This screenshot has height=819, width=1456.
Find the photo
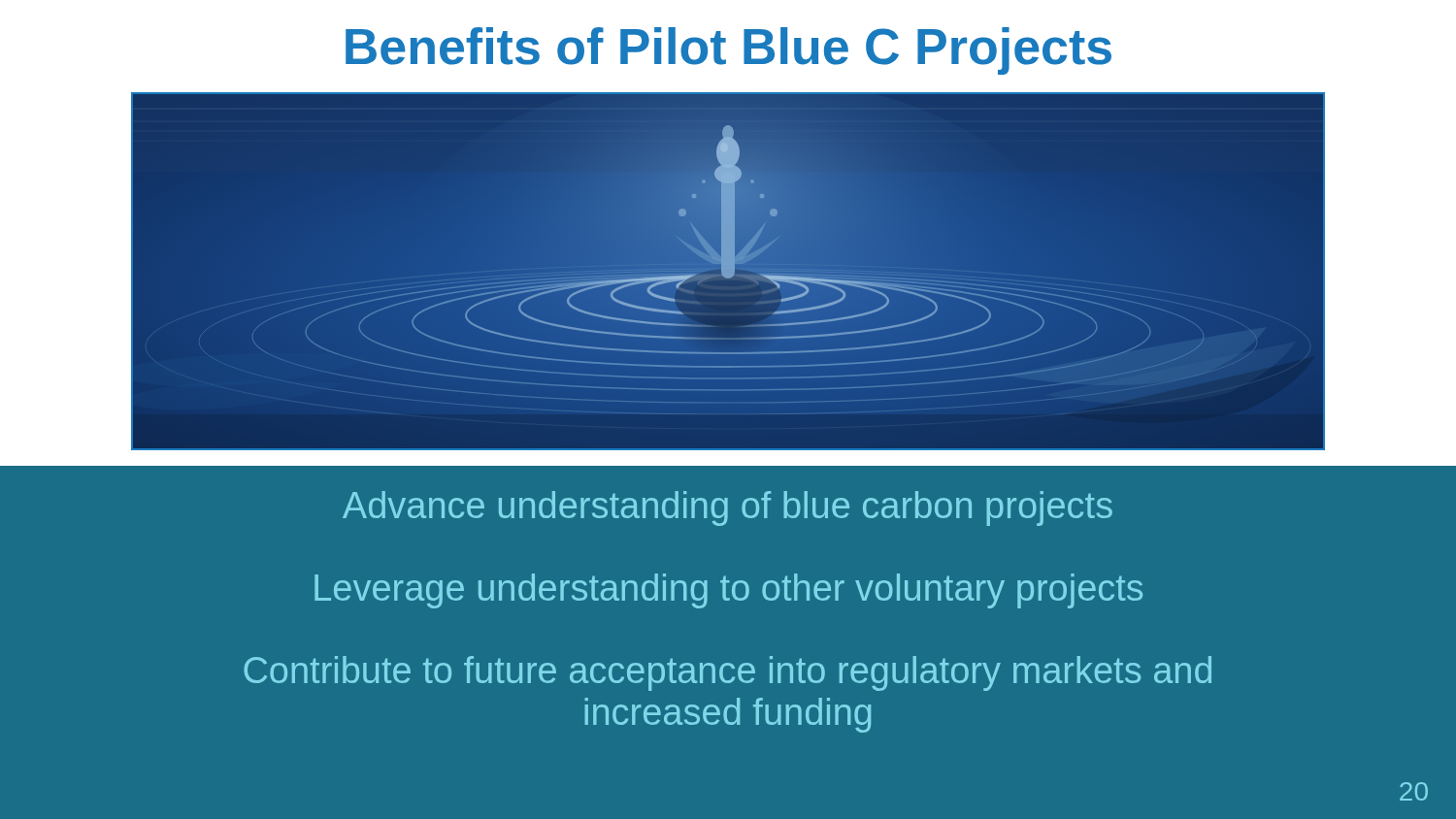[x=728, y=271]
